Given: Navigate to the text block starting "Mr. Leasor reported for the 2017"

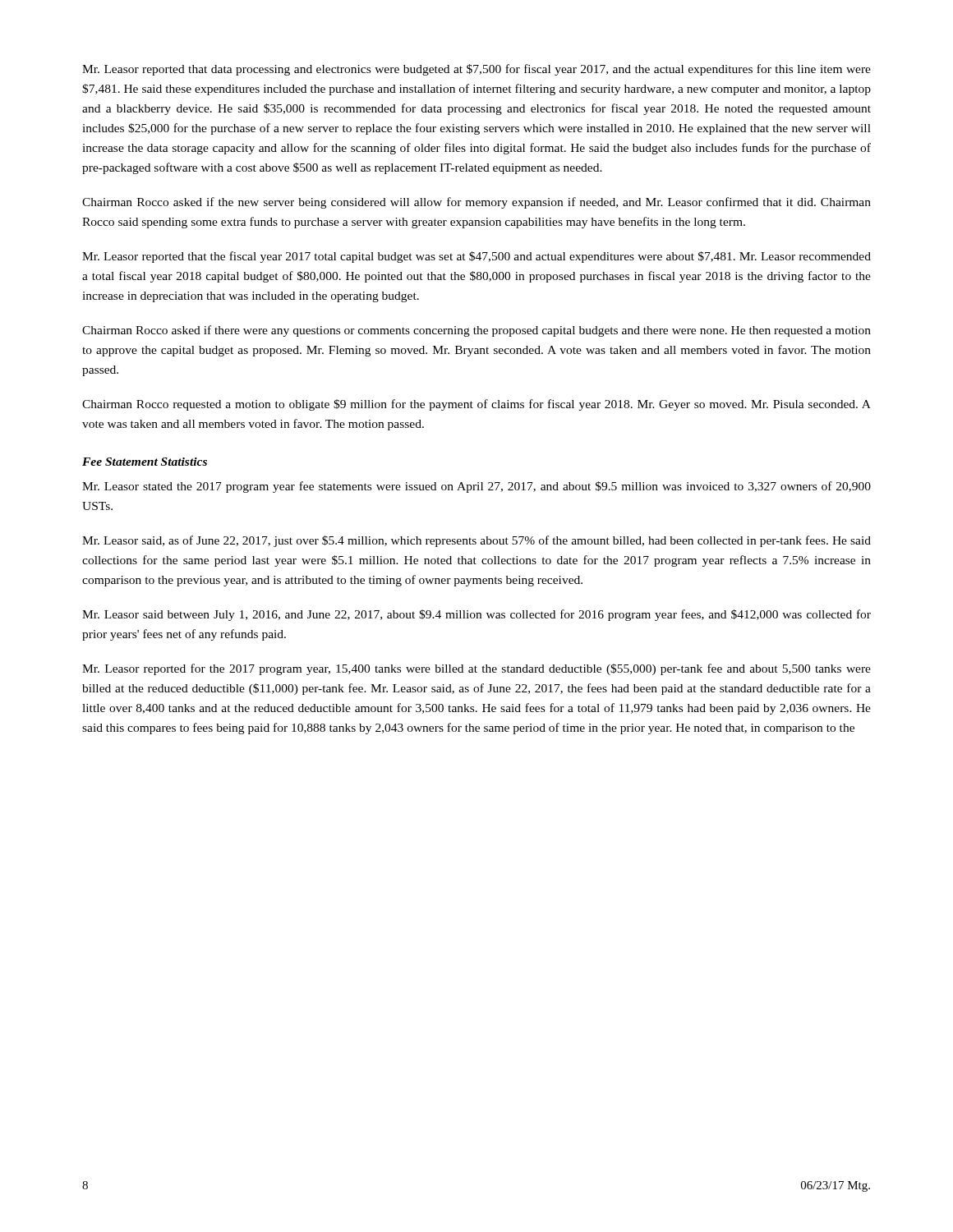Looking at the screenshot, I should click(x=476, y=698).
